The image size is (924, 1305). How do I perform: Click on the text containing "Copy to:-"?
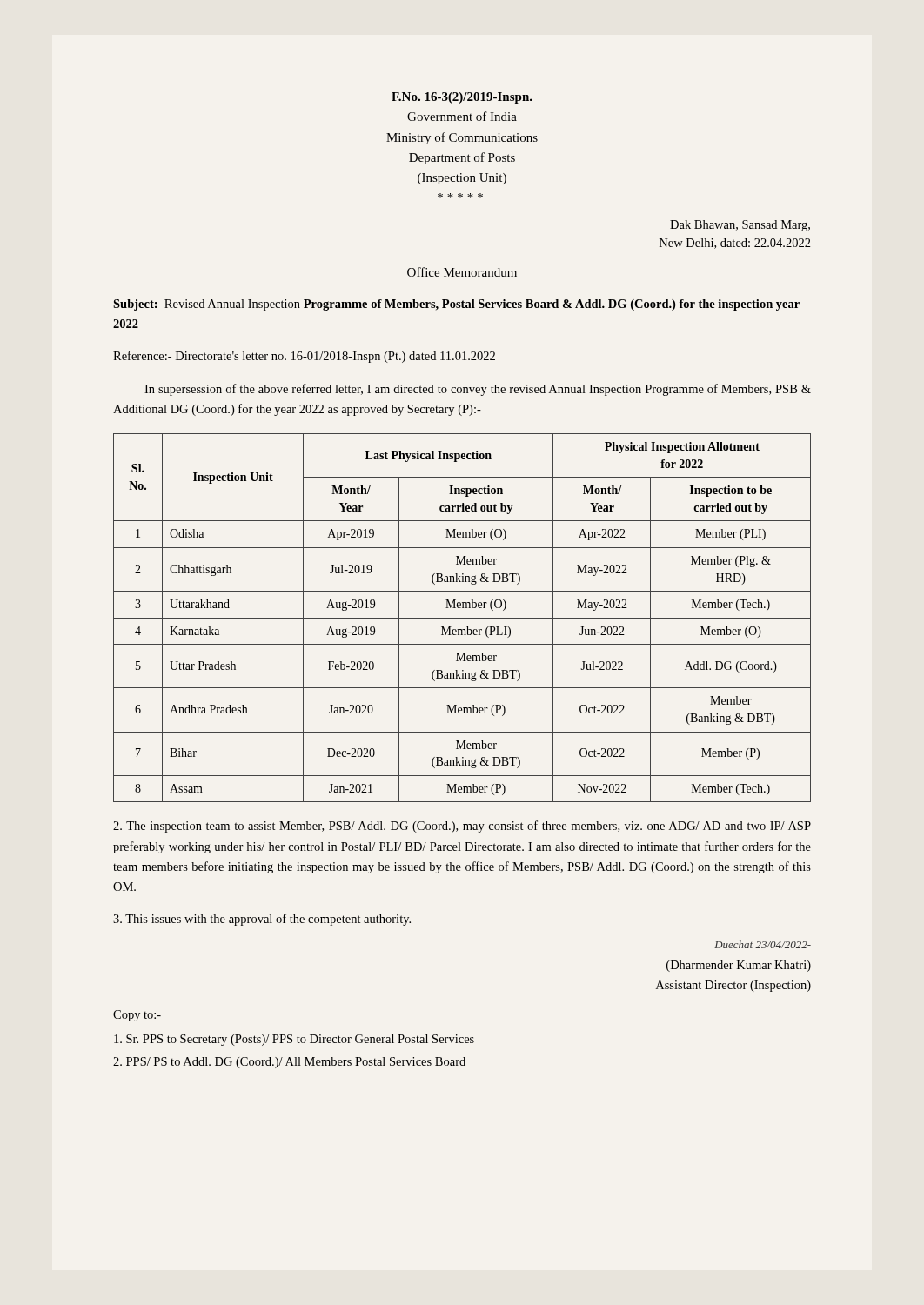point(137,1014)
